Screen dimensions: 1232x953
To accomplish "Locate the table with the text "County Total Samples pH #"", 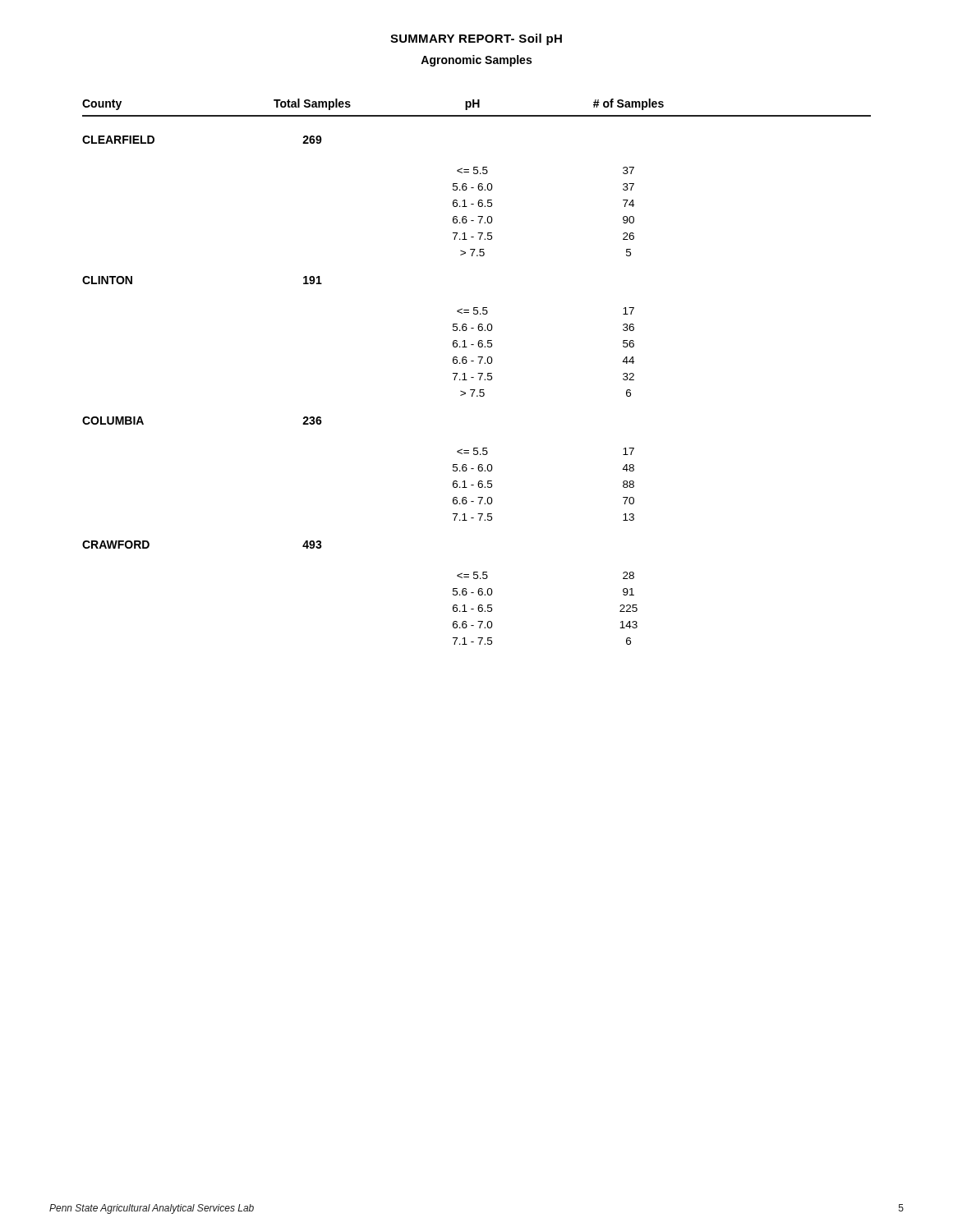I will pos(476,365).
